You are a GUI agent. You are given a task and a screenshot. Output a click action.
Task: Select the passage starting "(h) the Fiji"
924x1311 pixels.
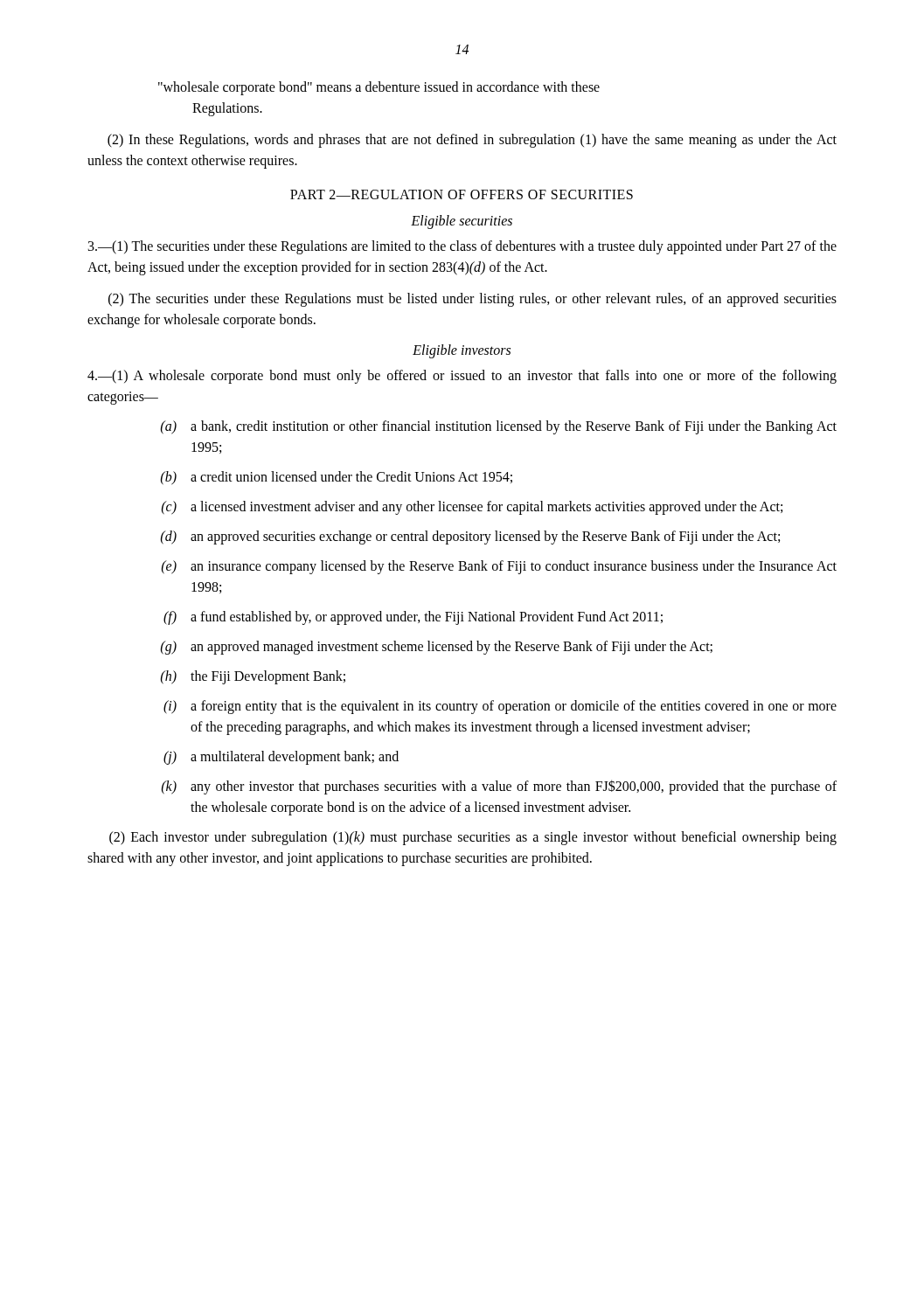(253, 677)
